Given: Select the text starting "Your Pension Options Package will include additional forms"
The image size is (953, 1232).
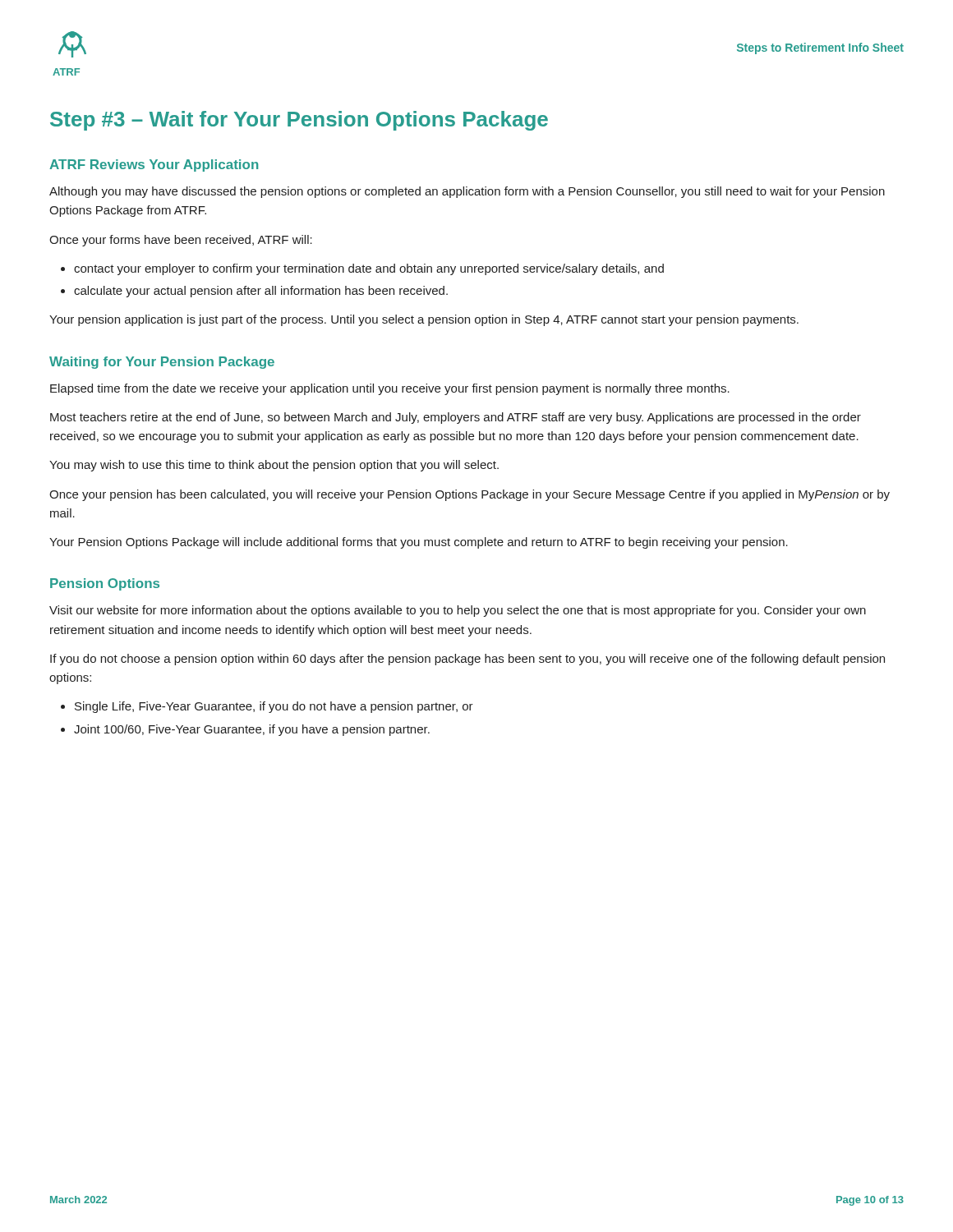Looking at the screenshot, I should pos(419,542).
